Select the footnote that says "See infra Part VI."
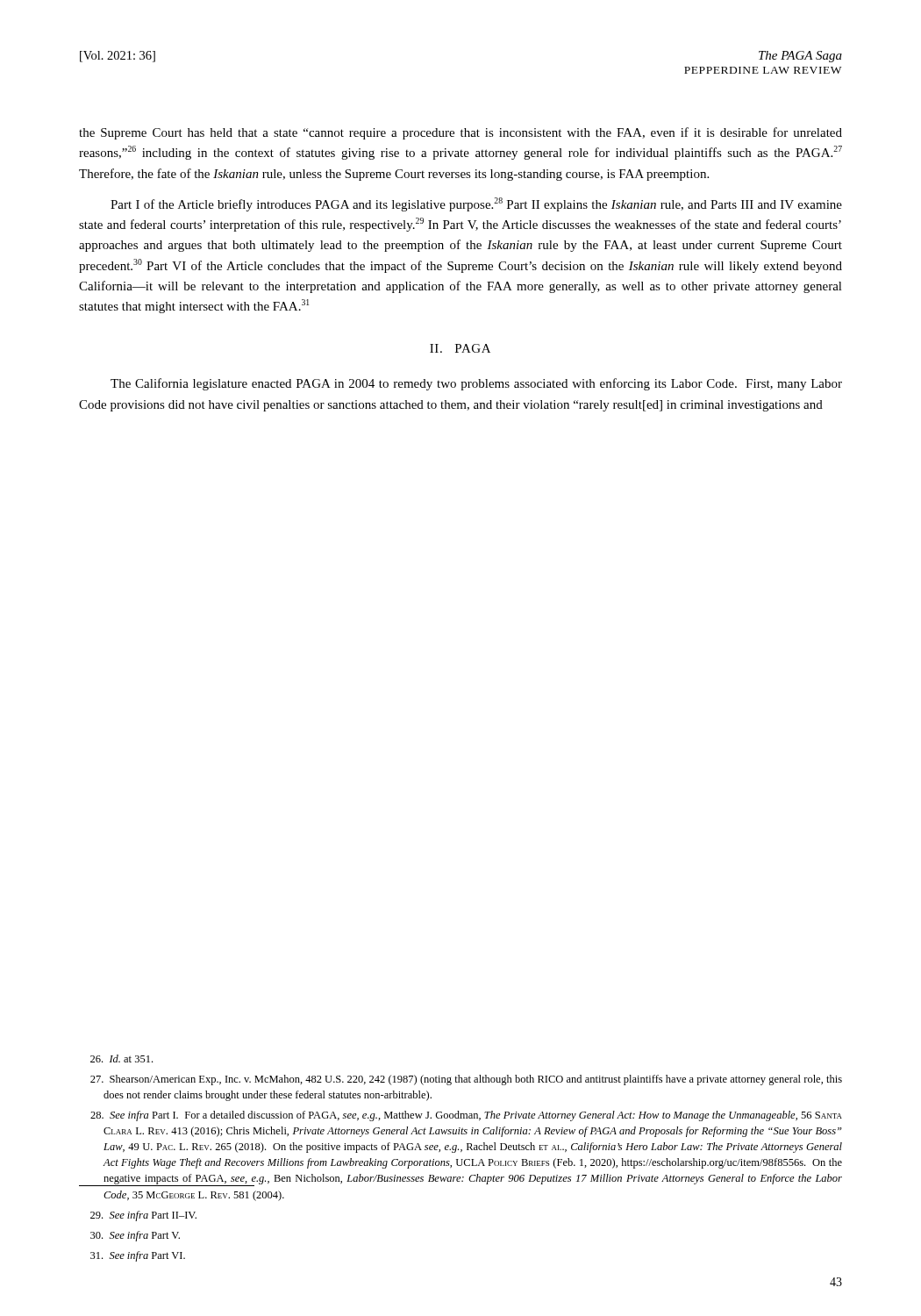The height and width of the screenshot is (1316, 921). tap(132, 1255)
